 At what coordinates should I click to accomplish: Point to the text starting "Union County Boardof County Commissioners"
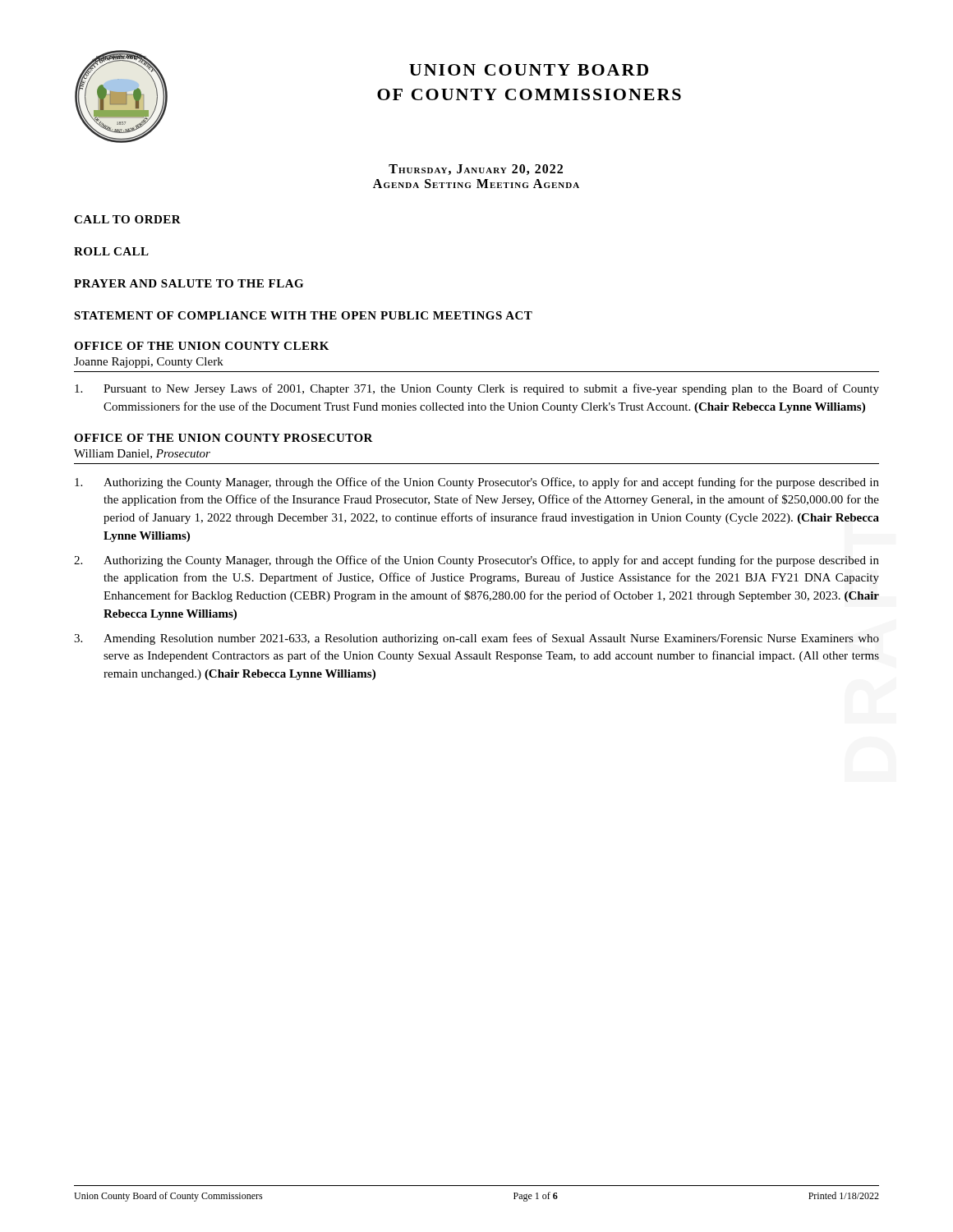point(530,82)
